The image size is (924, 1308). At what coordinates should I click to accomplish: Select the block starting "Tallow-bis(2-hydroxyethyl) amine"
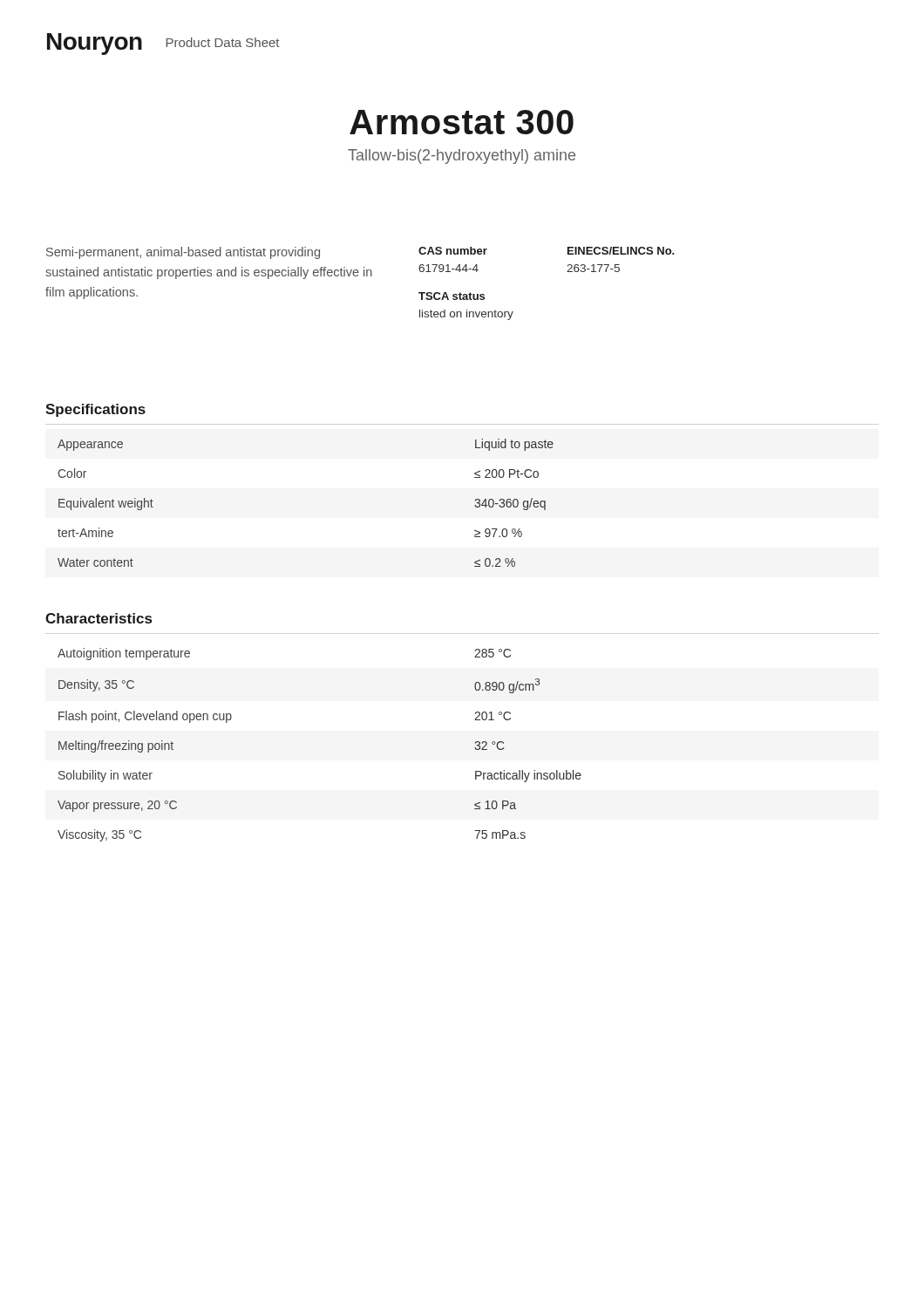tap(462, 155)
